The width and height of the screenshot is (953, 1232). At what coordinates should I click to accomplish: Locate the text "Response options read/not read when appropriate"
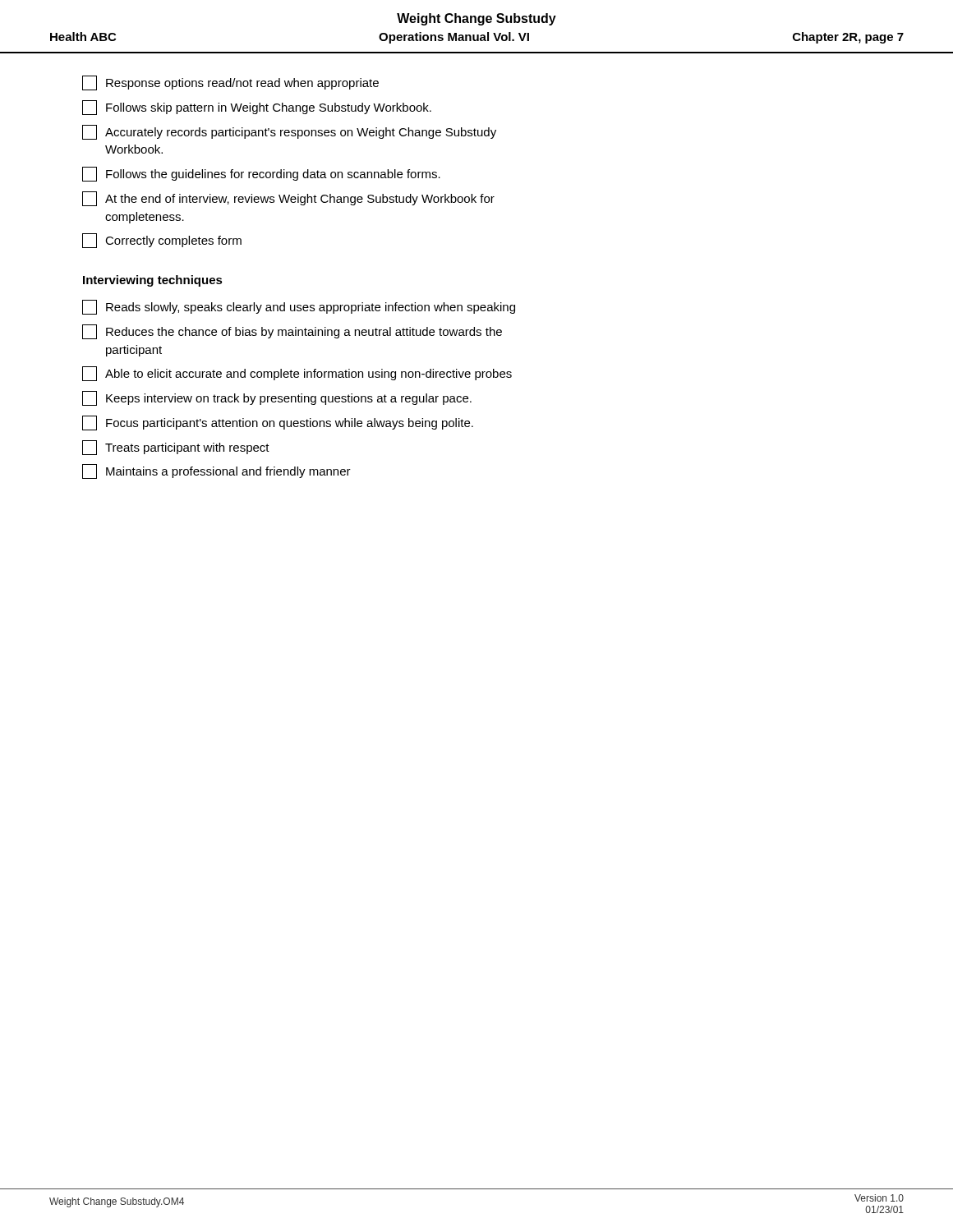pyautogui.click(x=230, y=83)
